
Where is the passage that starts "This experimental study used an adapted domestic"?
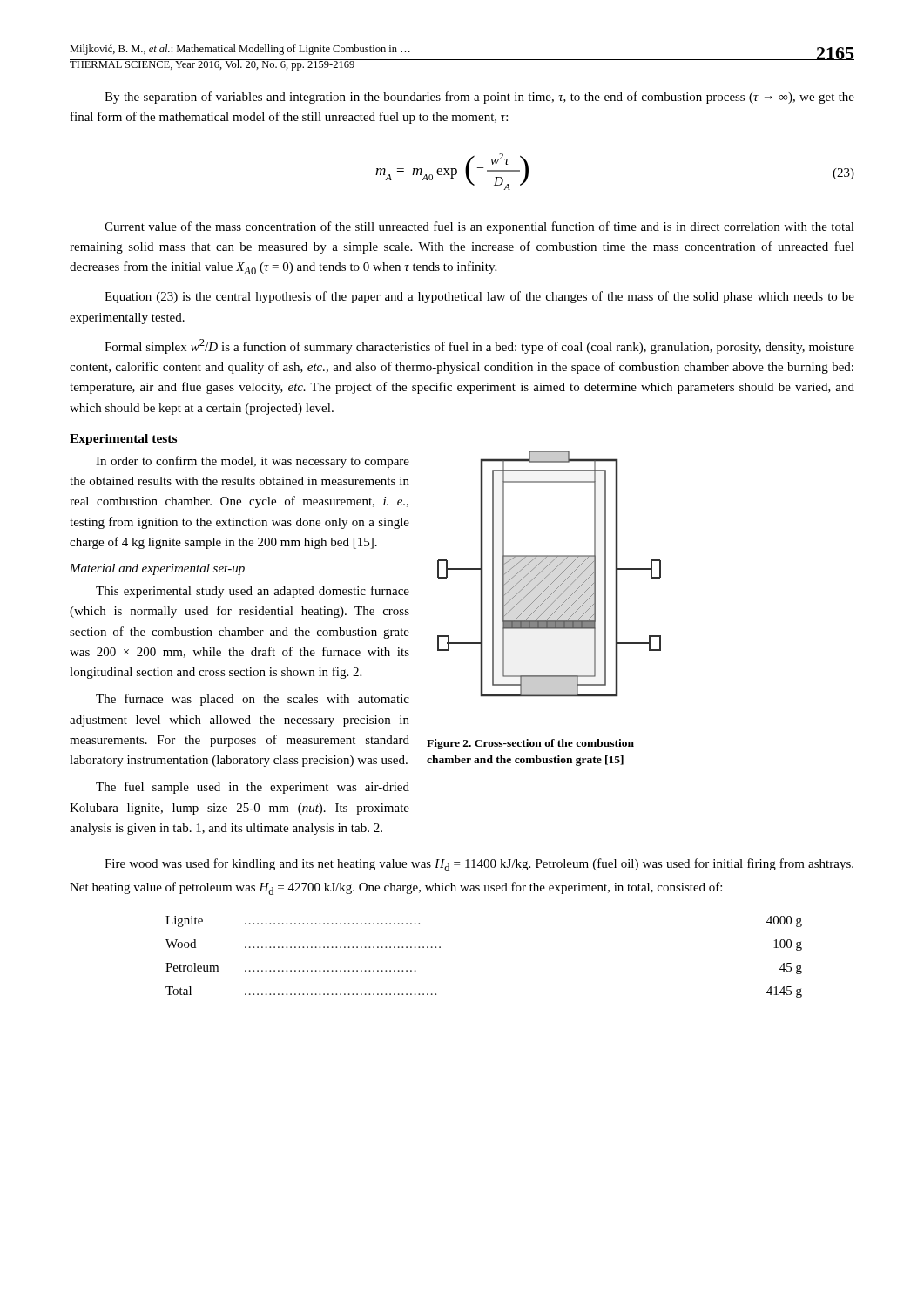[240, 710]
